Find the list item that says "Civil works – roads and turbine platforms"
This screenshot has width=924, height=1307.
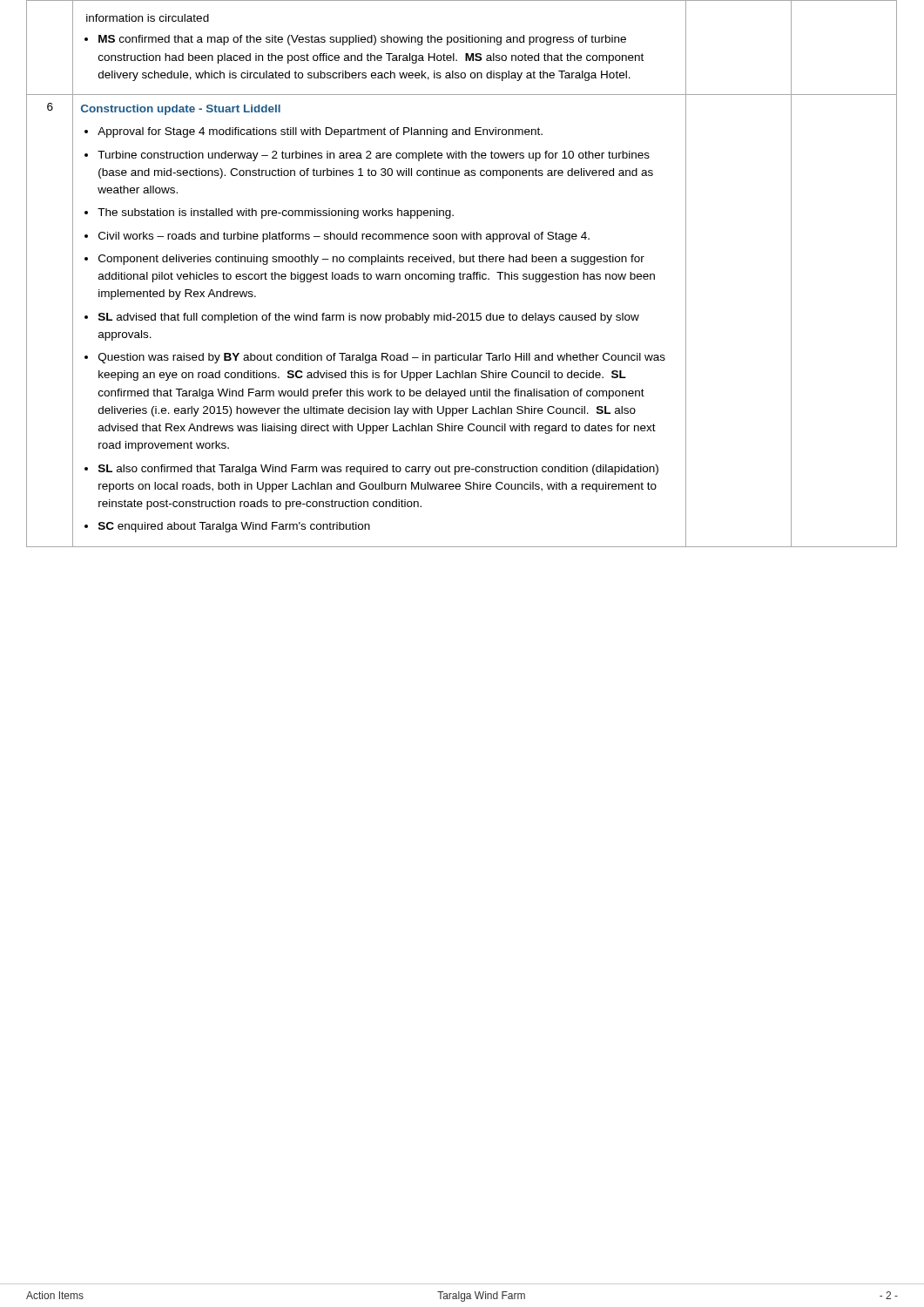[x=344, y=235]
